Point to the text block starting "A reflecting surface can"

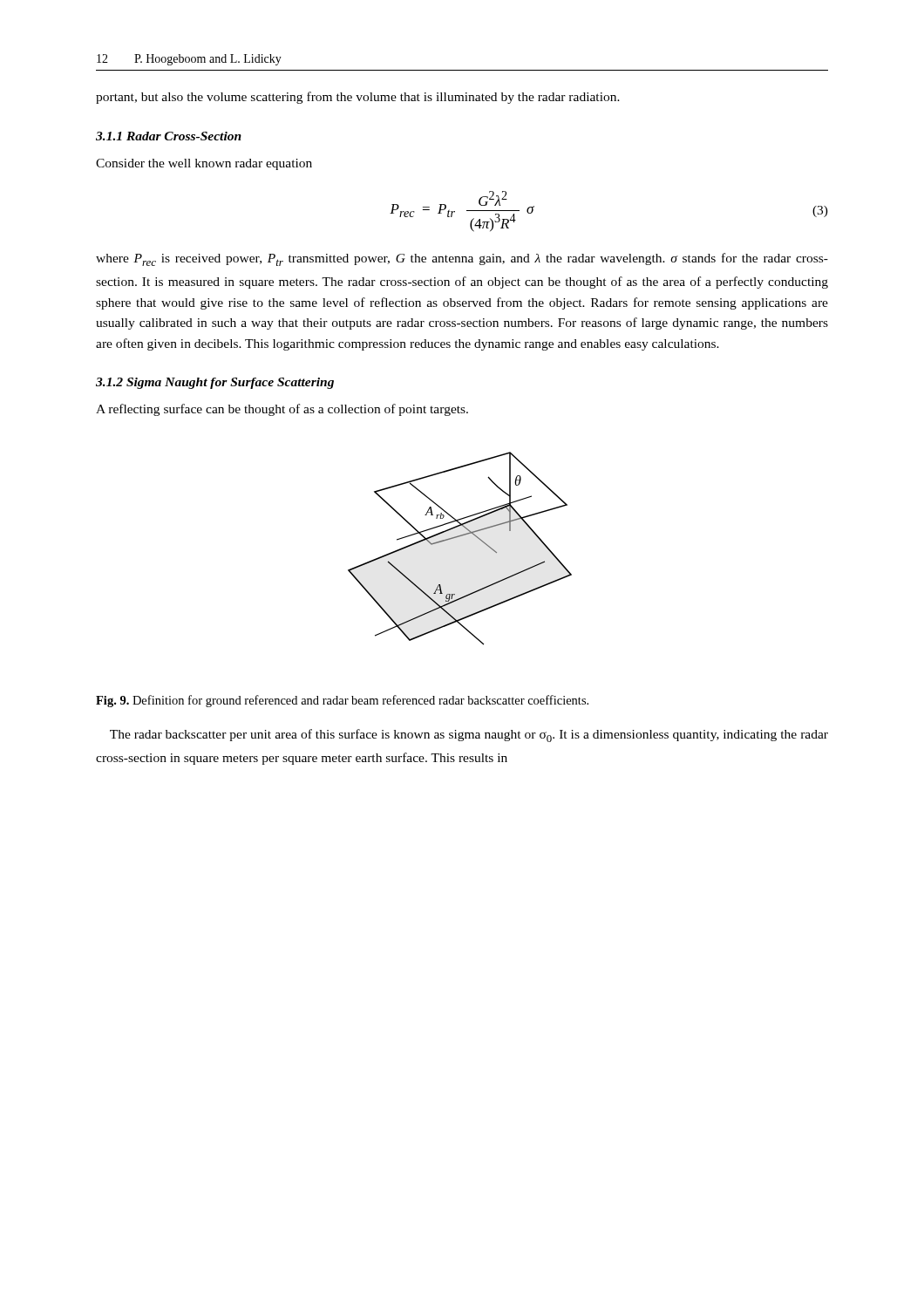tap(282, 409)
